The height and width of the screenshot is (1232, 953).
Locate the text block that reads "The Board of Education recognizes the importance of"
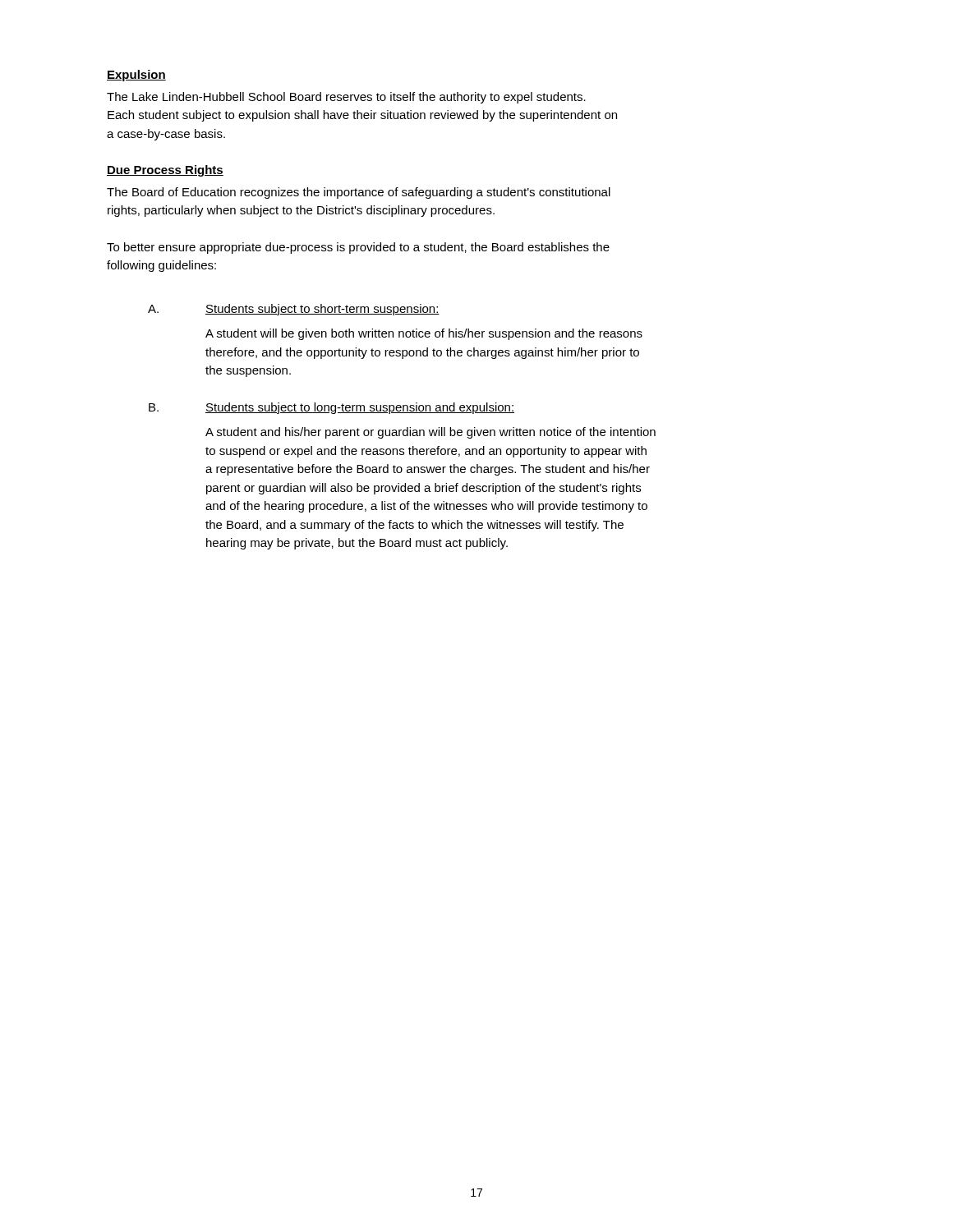[359, 201]
